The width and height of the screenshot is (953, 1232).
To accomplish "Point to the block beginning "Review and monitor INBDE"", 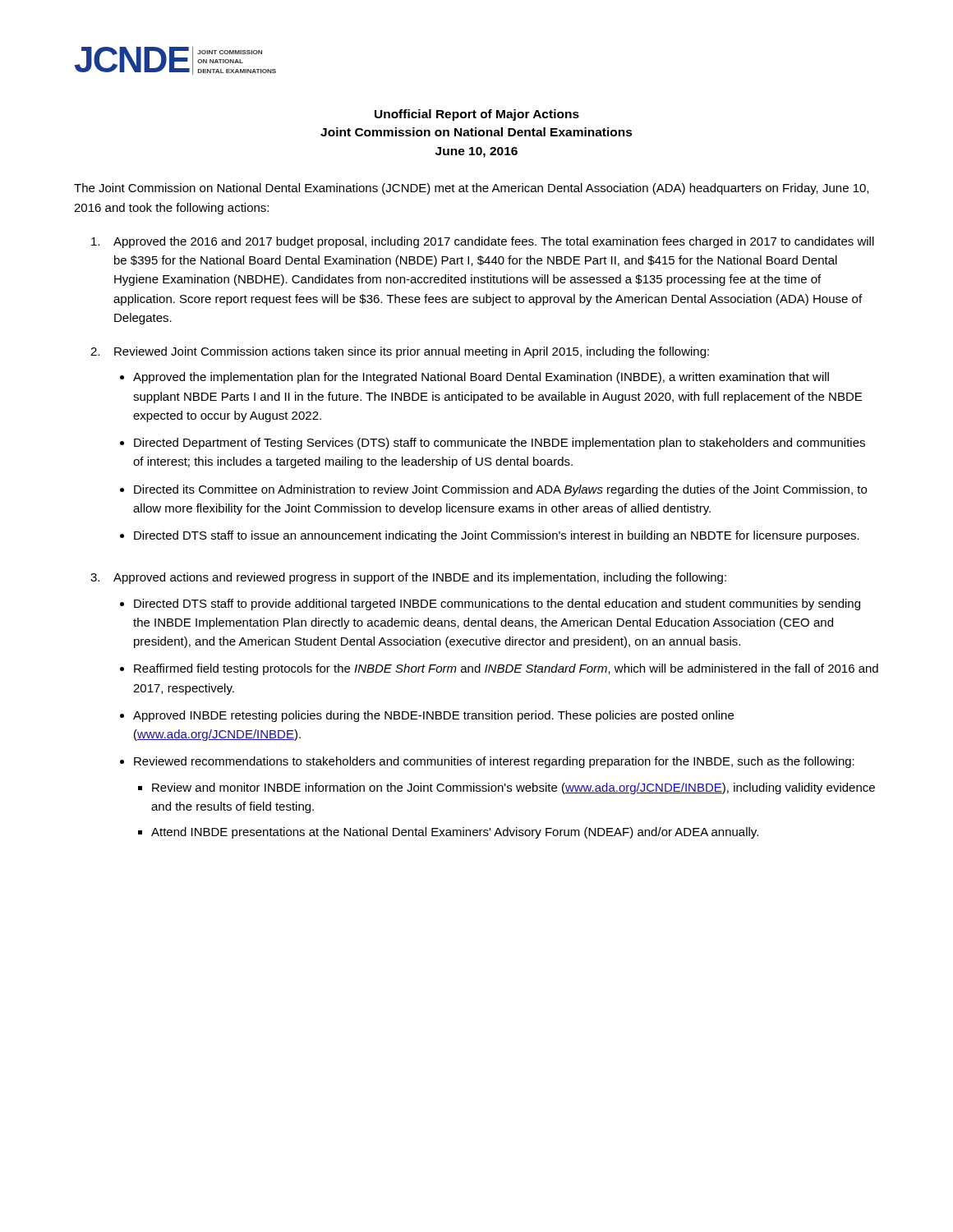I will point(513,796).
